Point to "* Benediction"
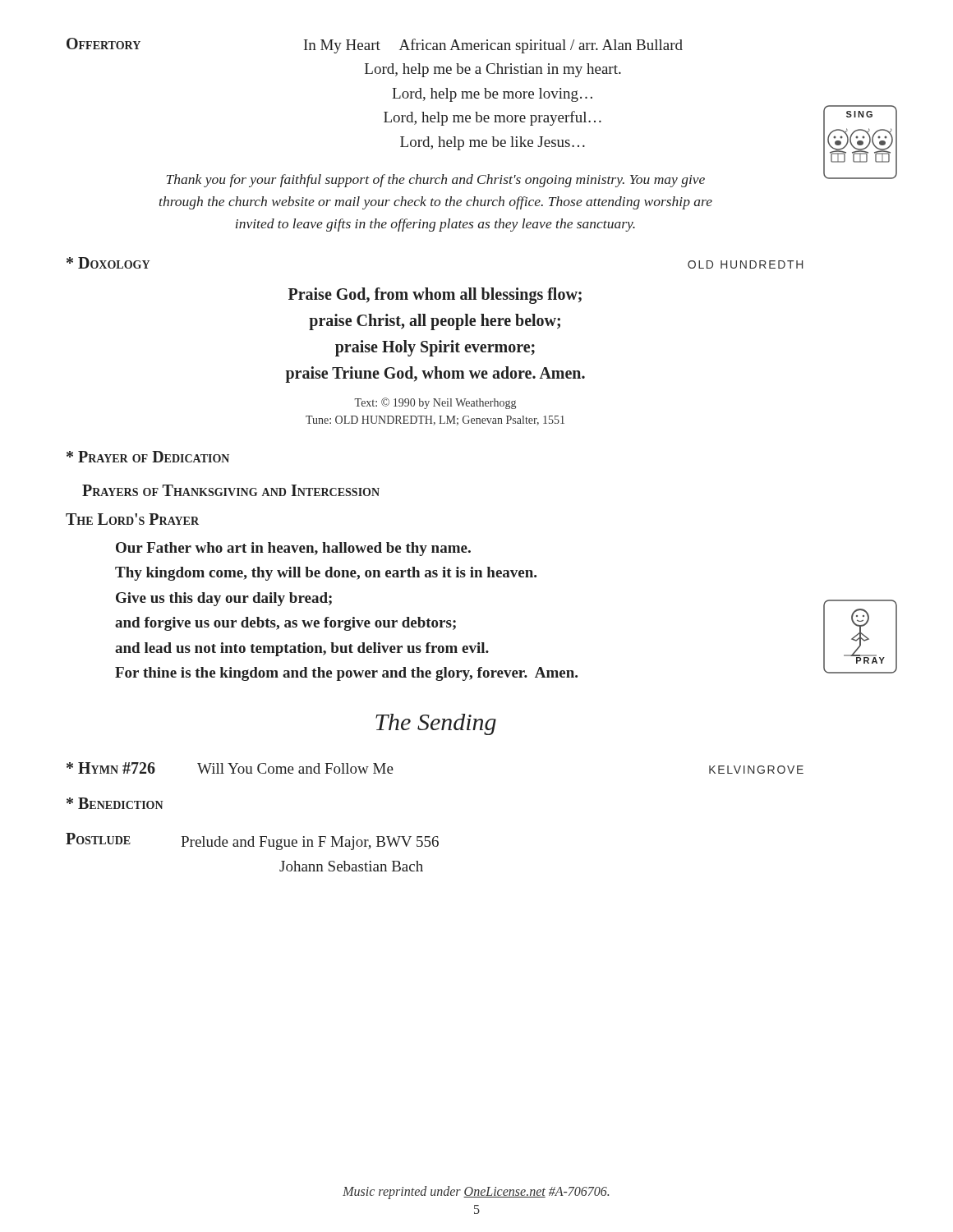The image size is (953, 1232). [x=114, y=804]
